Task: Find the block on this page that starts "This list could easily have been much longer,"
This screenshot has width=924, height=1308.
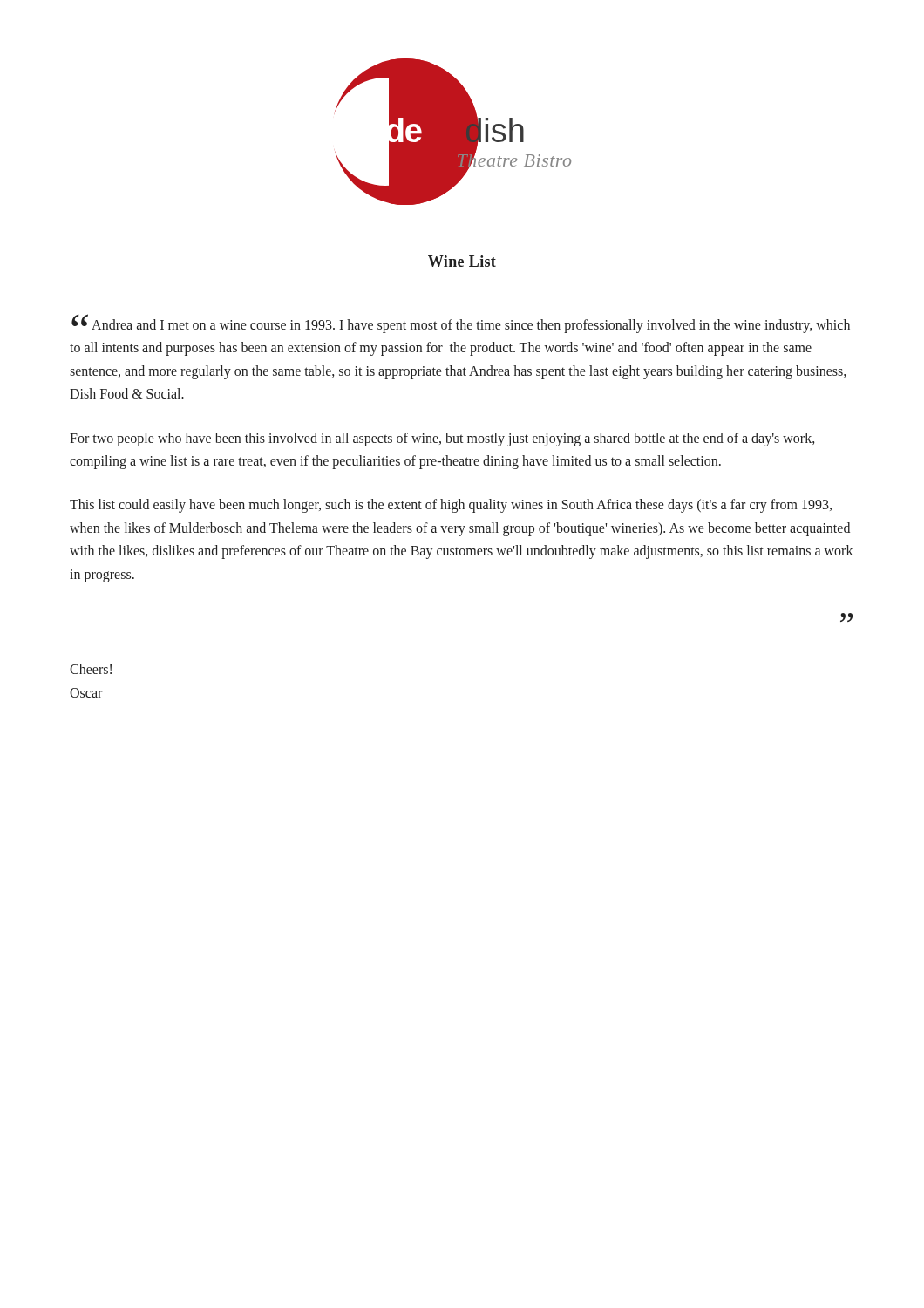Action: (451, 506)
